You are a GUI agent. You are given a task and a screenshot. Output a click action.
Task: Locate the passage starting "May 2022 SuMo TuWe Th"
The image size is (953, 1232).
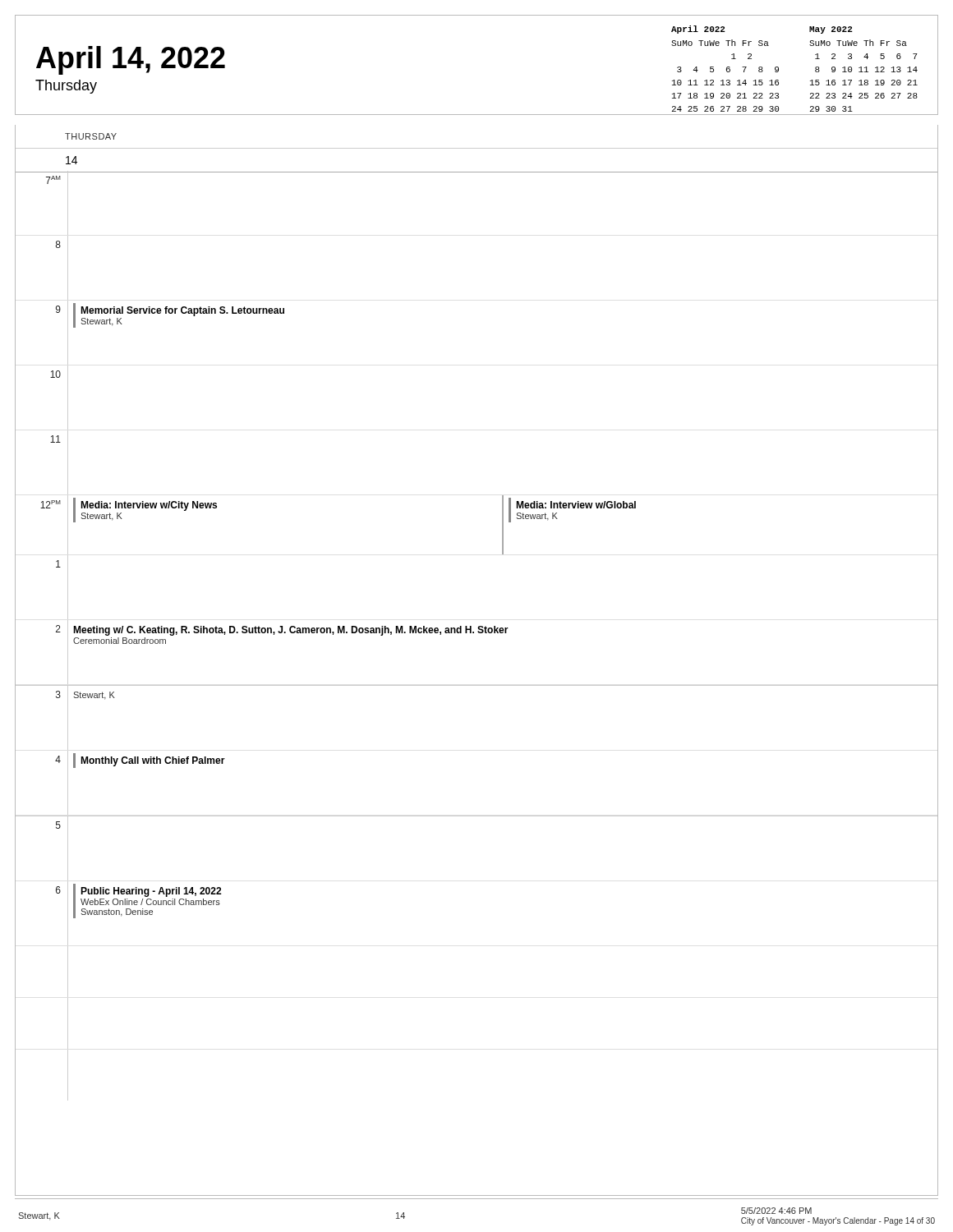[863, 70]
